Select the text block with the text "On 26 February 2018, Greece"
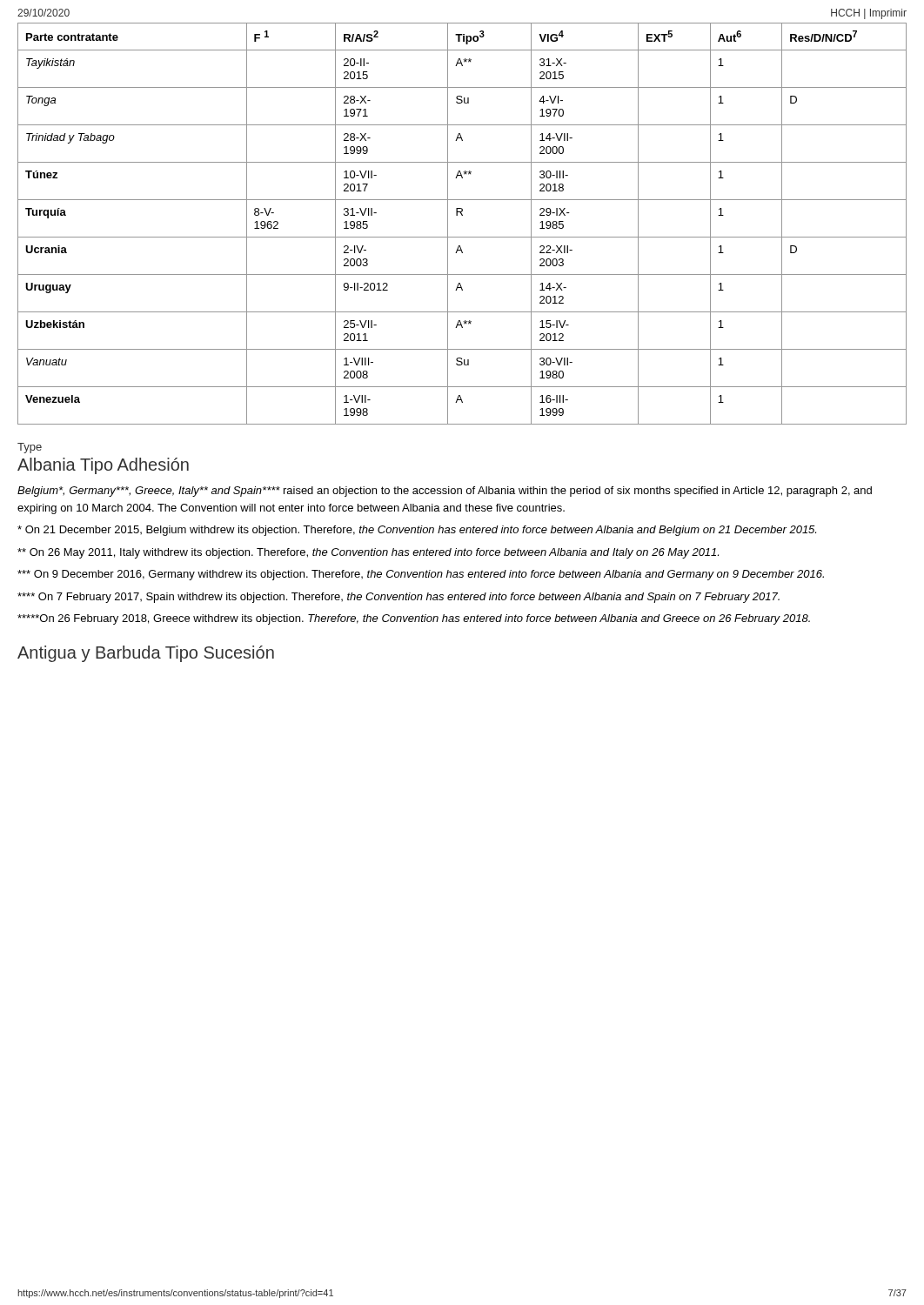This screenshot has height=1305, width=924. [414, 618]
